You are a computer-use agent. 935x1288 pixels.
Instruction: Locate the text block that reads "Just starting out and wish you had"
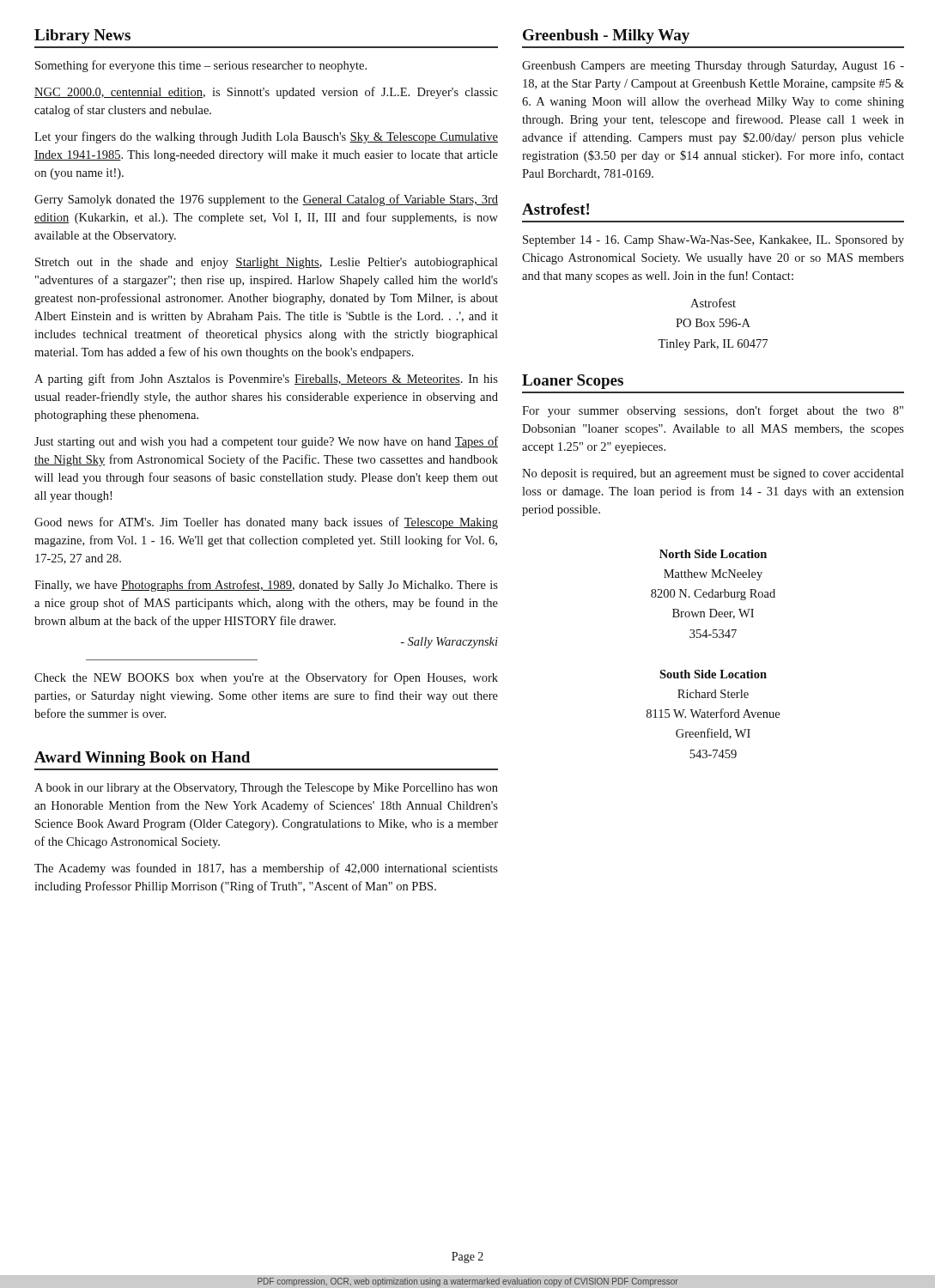[266, 469]
